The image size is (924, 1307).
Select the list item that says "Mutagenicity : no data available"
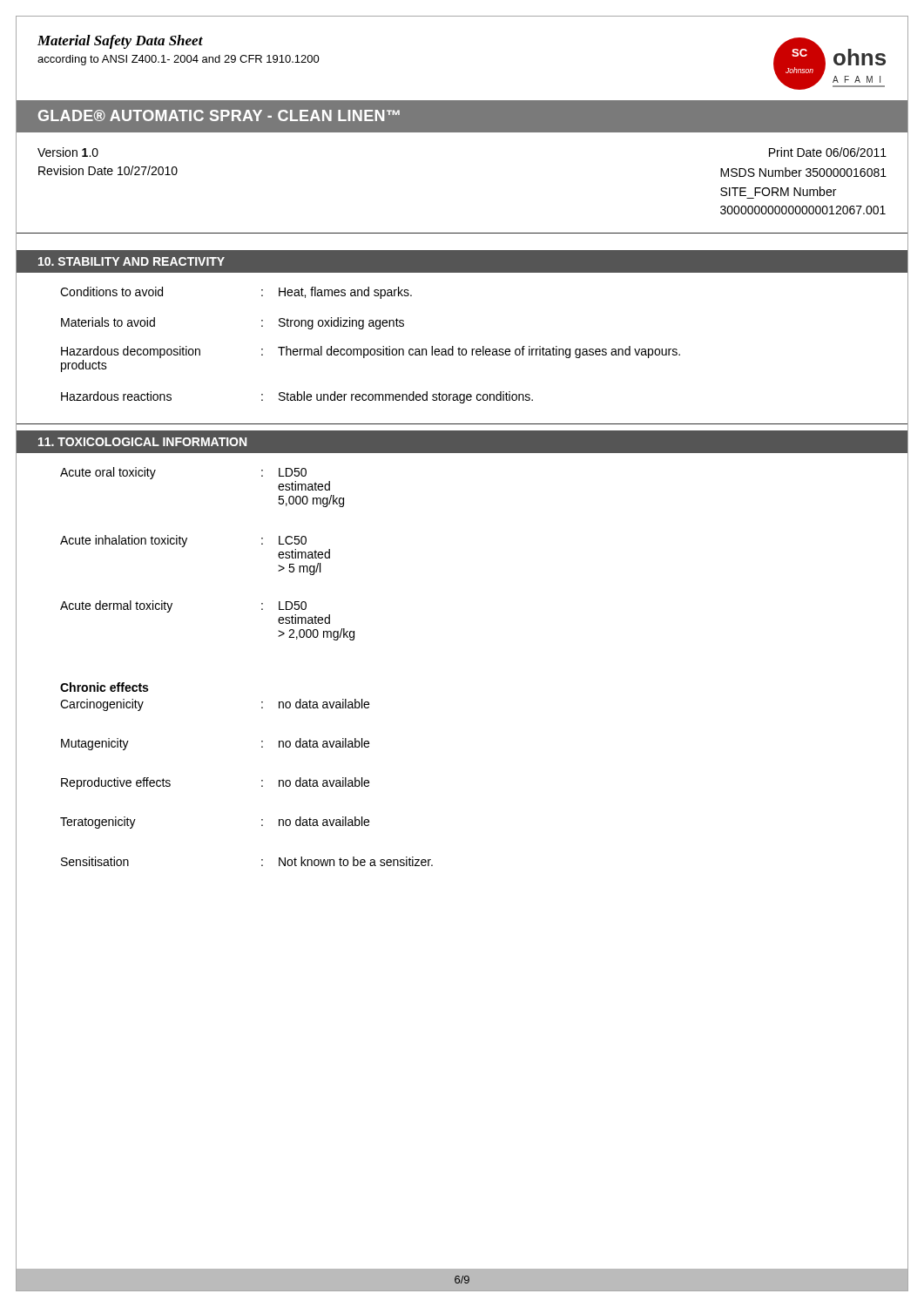pos(97,744)
